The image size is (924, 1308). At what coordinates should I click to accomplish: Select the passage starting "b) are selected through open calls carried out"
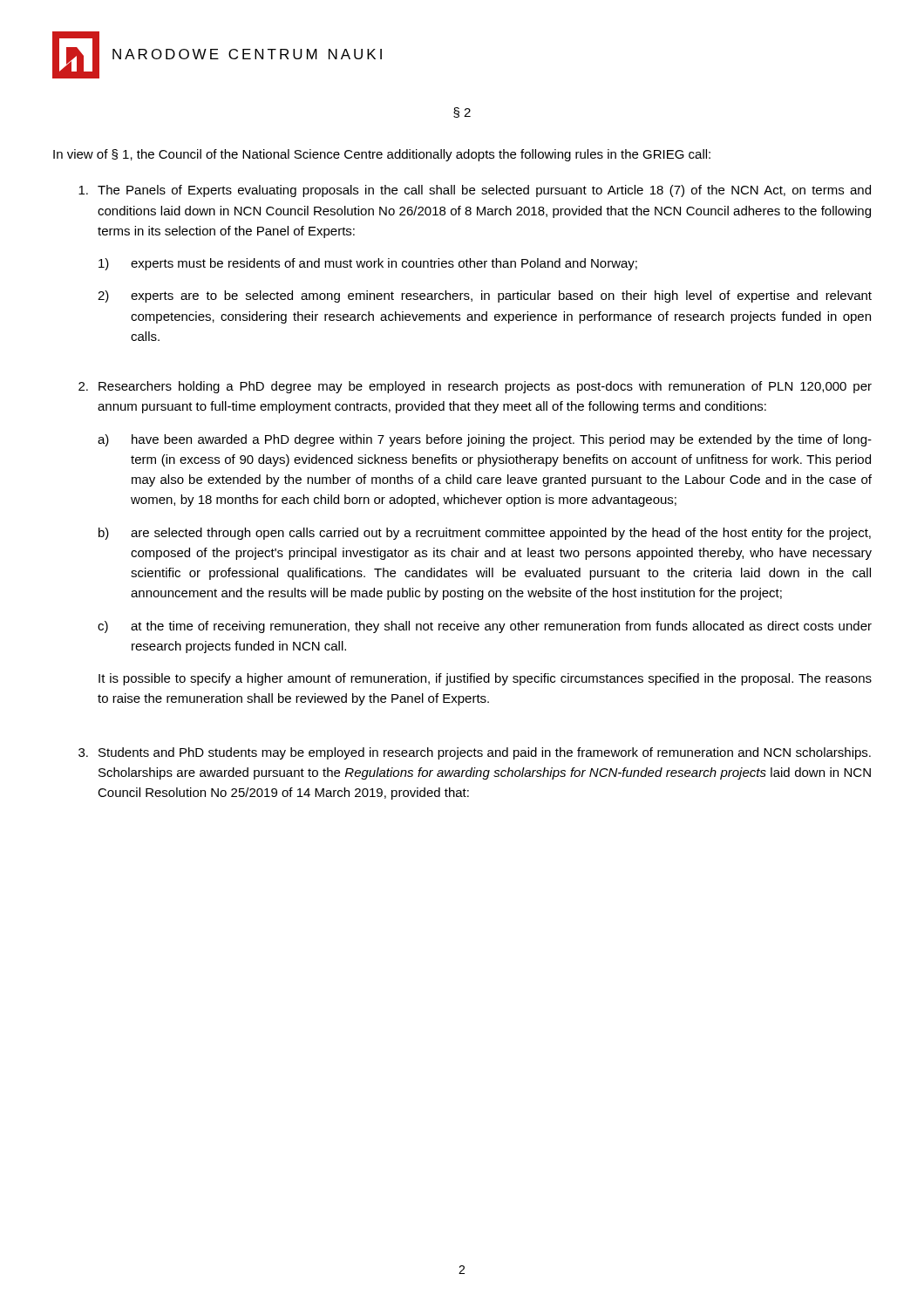(x=485, y=562)
